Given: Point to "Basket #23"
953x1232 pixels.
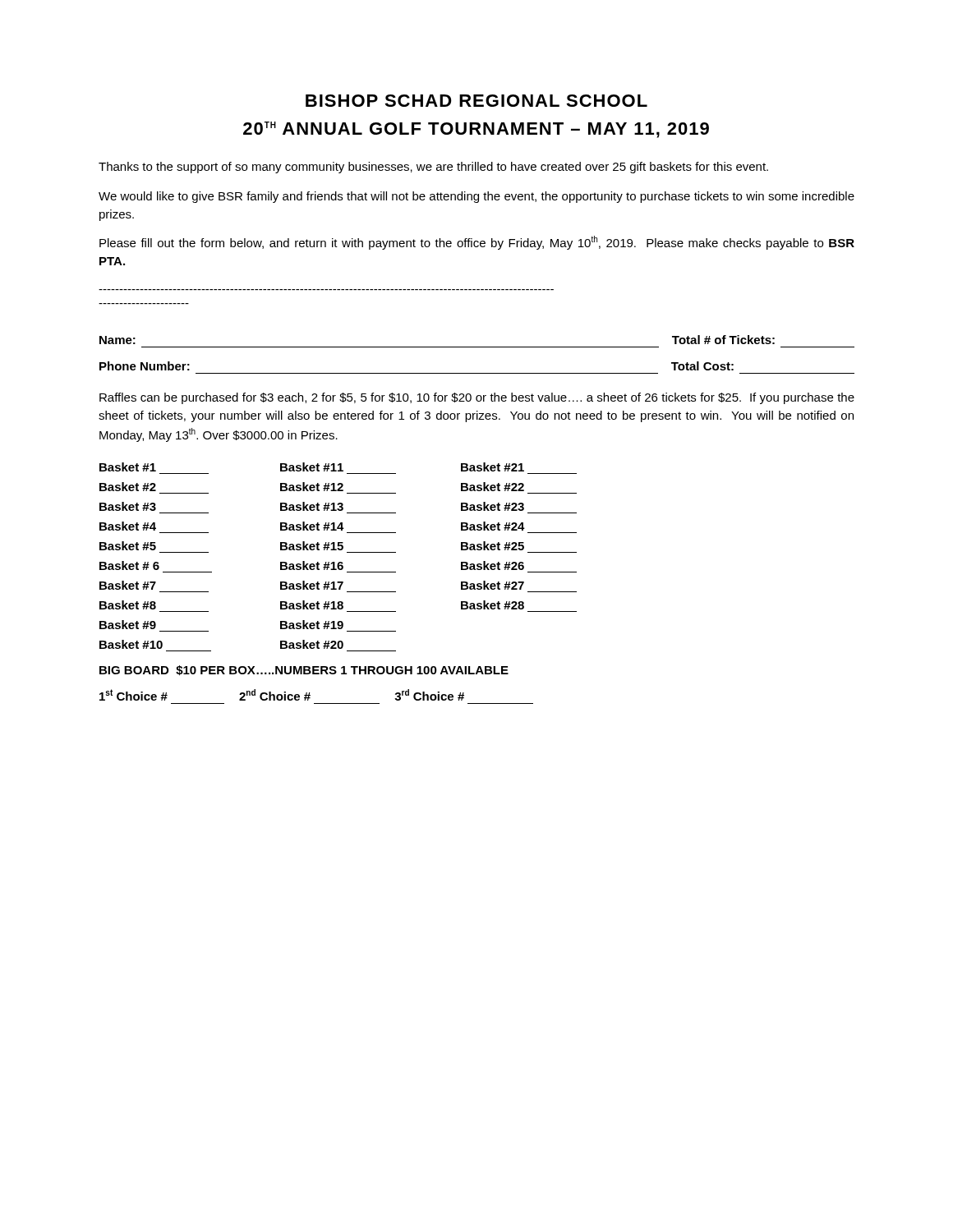Looking at the screenshot, I should point(519,506).
